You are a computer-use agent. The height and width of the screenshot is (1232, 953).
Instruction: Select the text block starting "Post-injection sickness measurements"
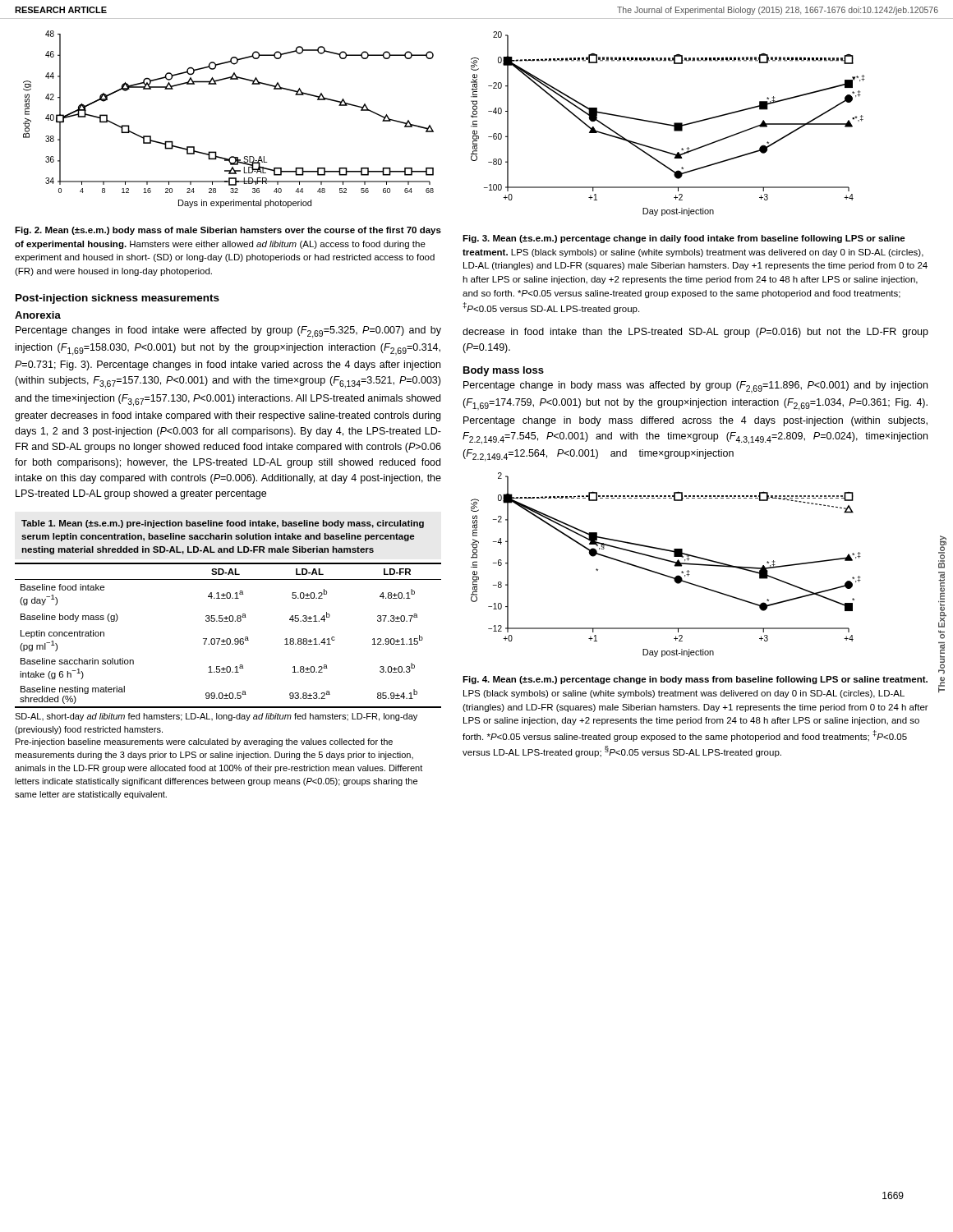click(x=117, y=298)
